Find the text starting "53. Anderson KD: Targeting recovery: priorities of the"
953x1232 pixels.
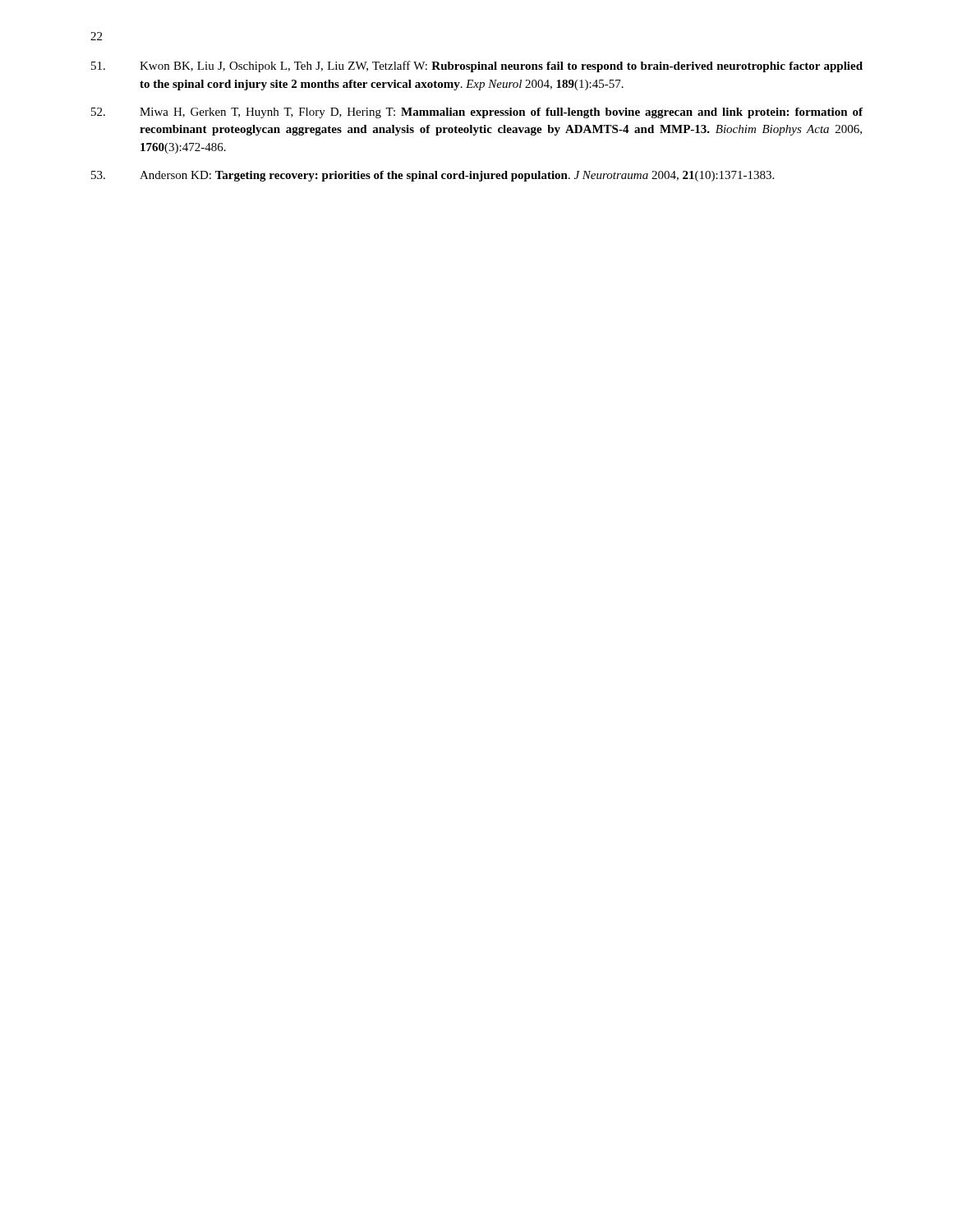[433, 175]
